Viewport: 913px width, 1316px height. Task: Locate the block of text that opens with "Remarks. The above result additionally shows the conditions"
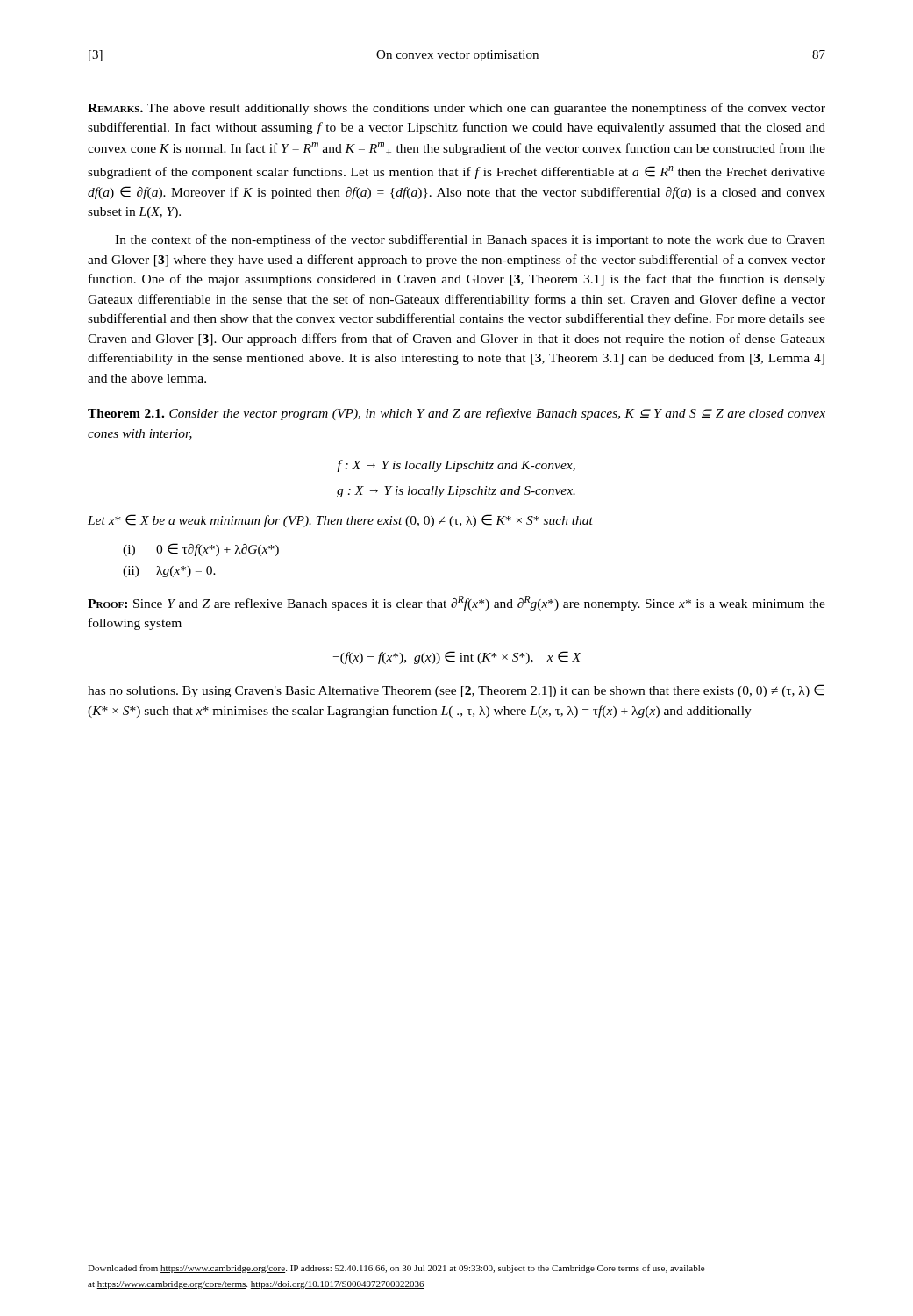[x=456, y=160]
